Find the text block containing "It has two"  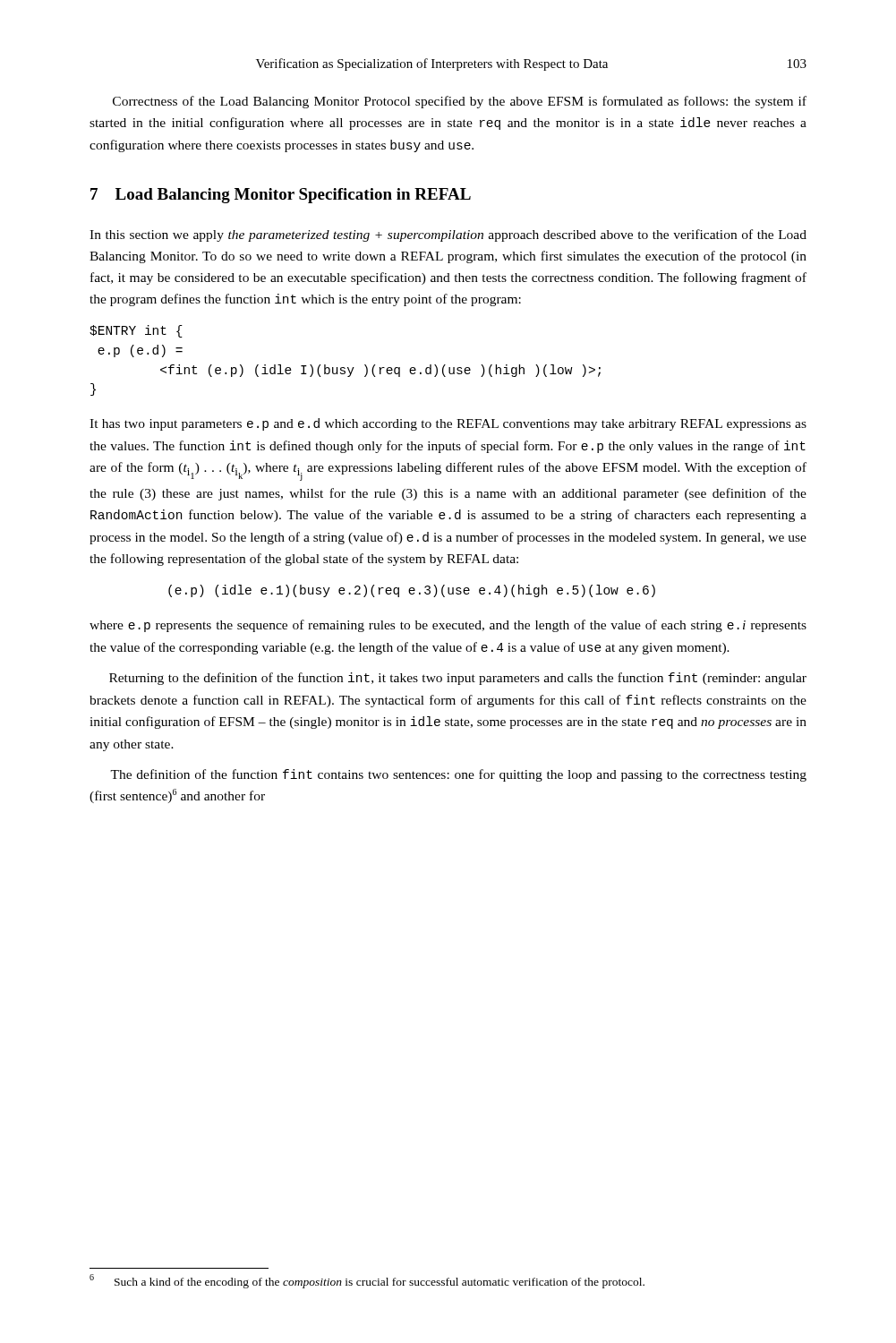(x=448, y=491)
